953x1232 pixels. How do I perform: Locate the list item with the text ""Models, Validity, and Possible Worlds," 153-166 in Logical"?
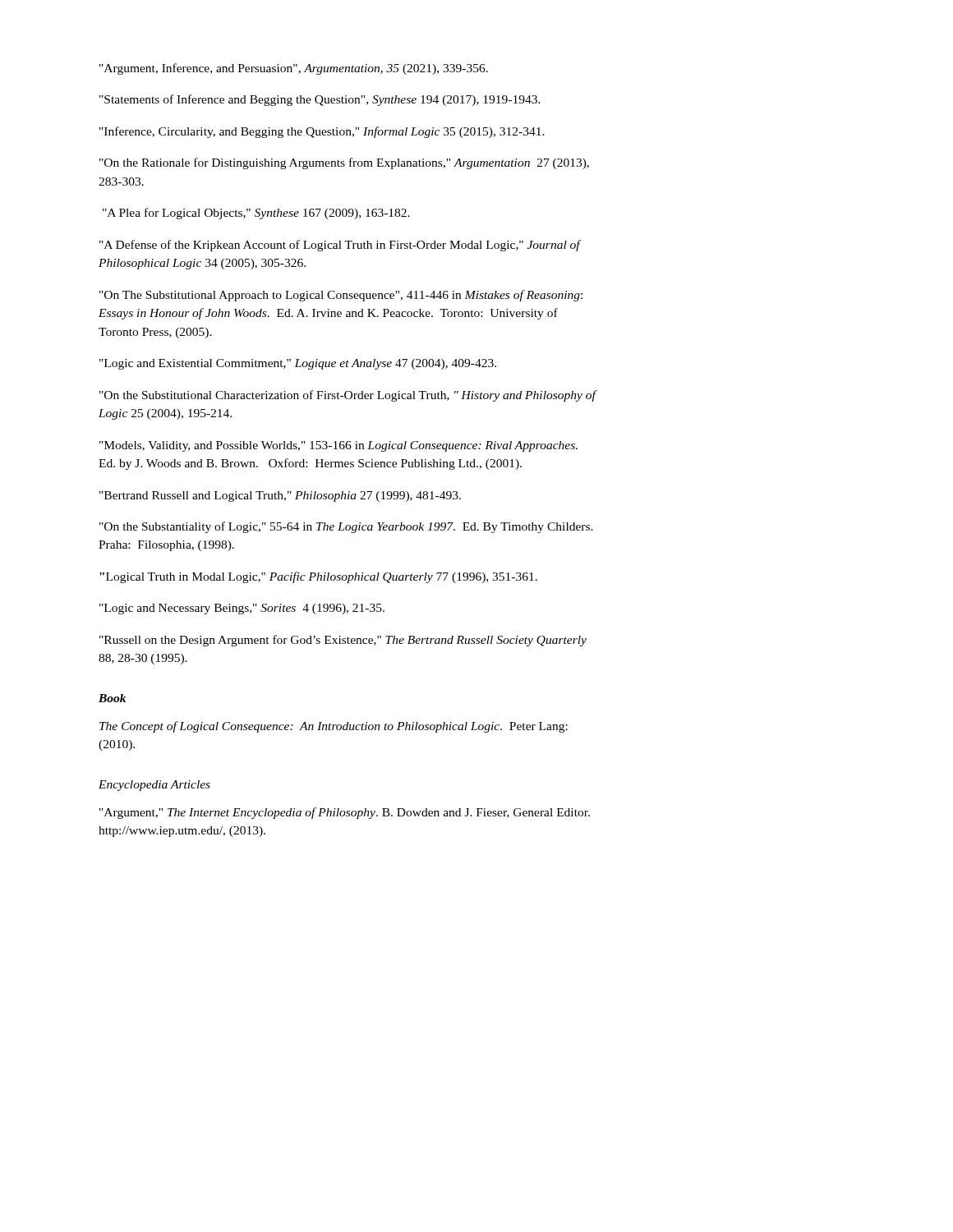tap(339, 454)
